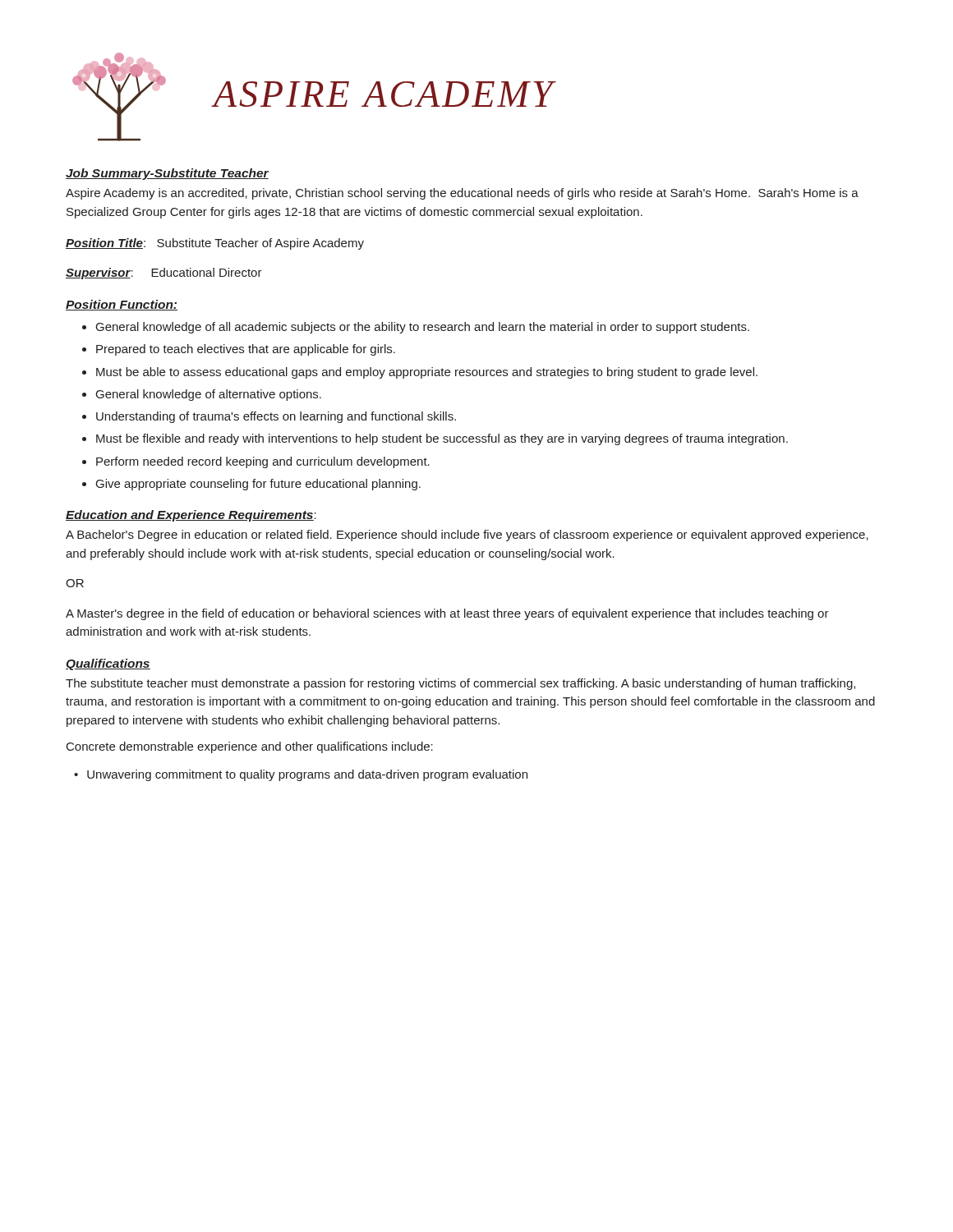Click on the section header that says "Education and Experience Requirements:"
Viewport: 953px width, 1232px height.
pyautogui.click(x=191, y=515)
